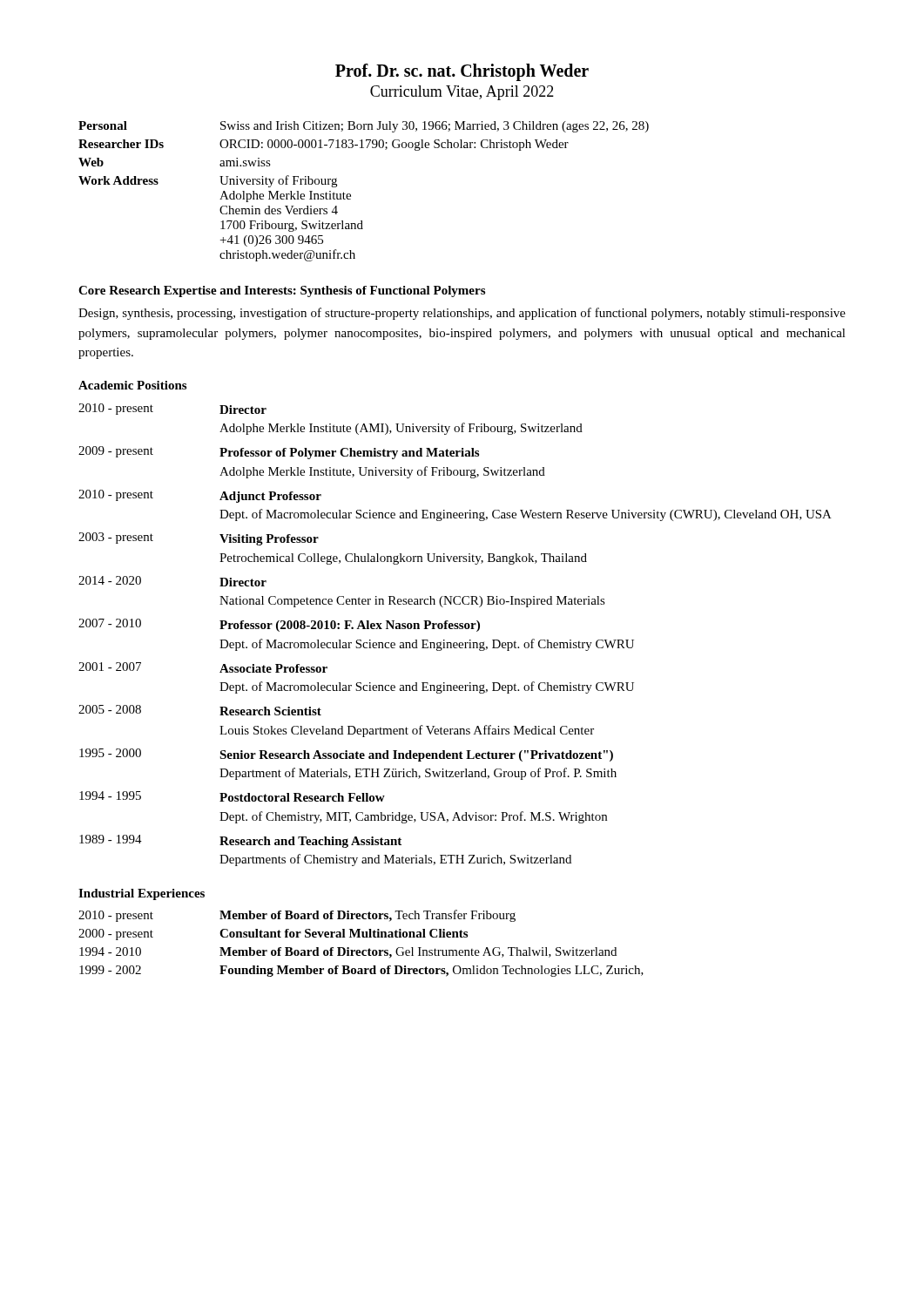
Task: Select the table that reads "2000 - present"
Action: pos(462,943)
